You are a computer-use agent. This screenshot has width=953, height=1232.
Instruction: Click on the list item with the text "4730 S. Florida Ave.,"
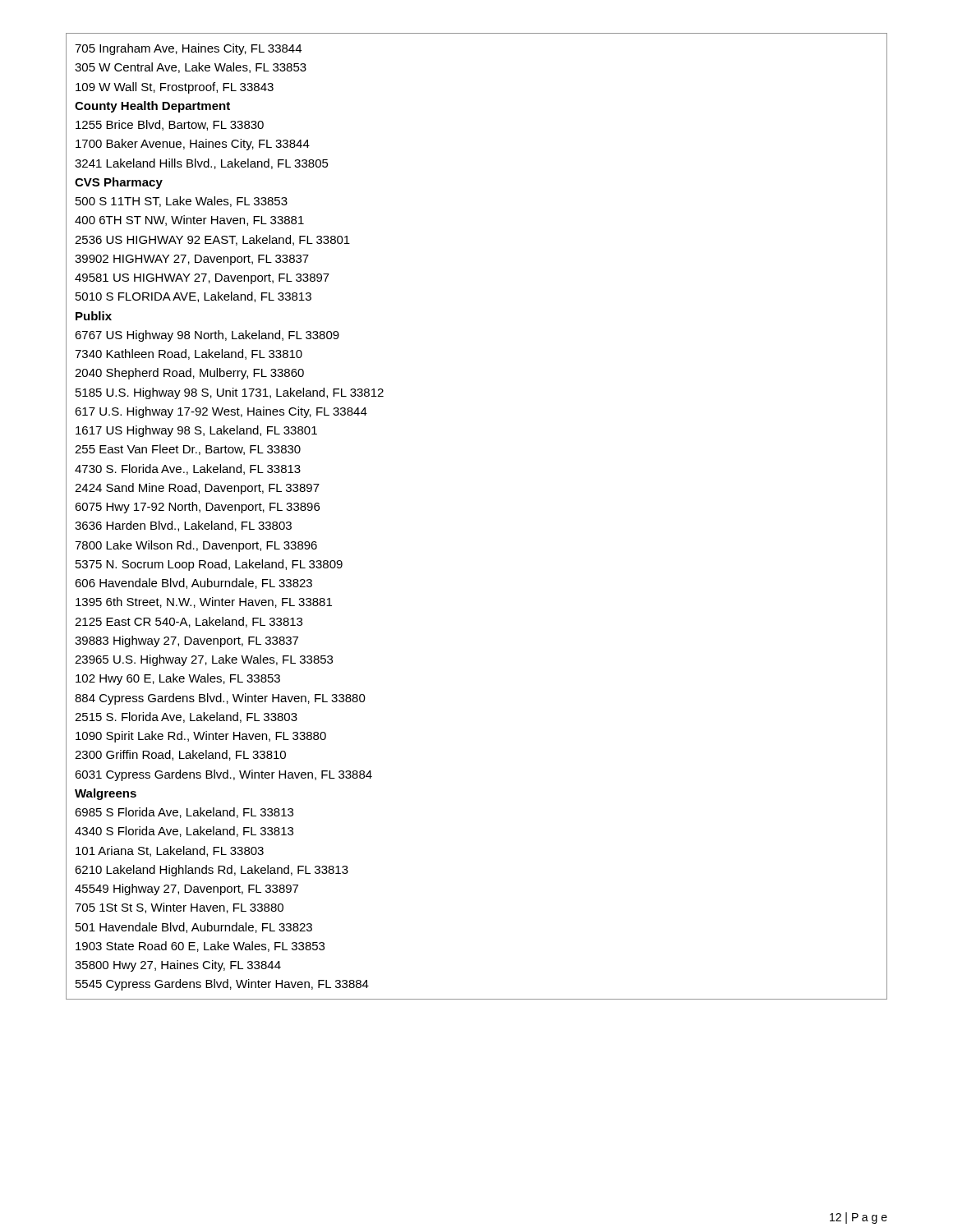click(x=188, y=468)
